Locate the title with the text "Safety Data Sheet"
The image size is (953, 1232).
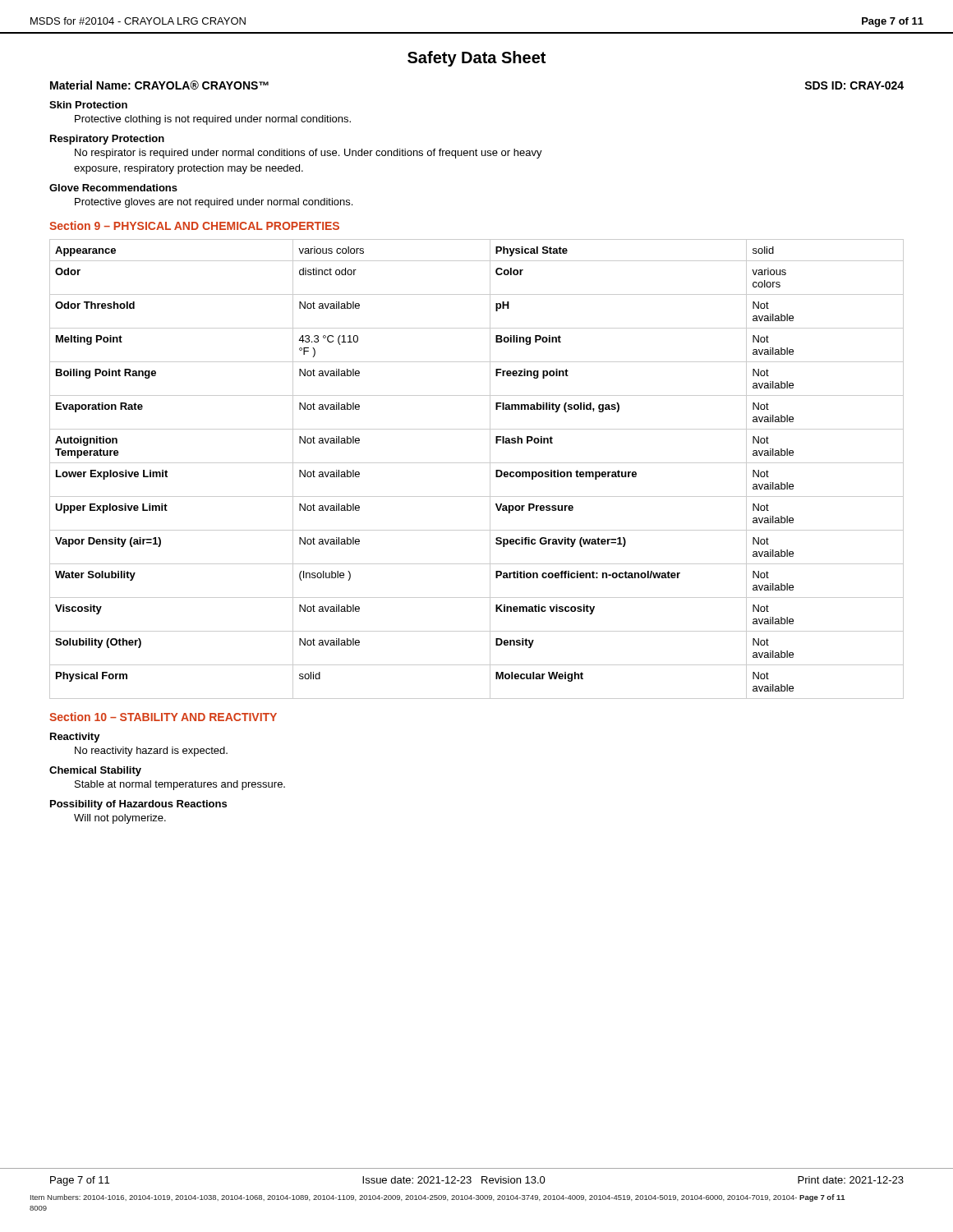[x=476, y=57]
